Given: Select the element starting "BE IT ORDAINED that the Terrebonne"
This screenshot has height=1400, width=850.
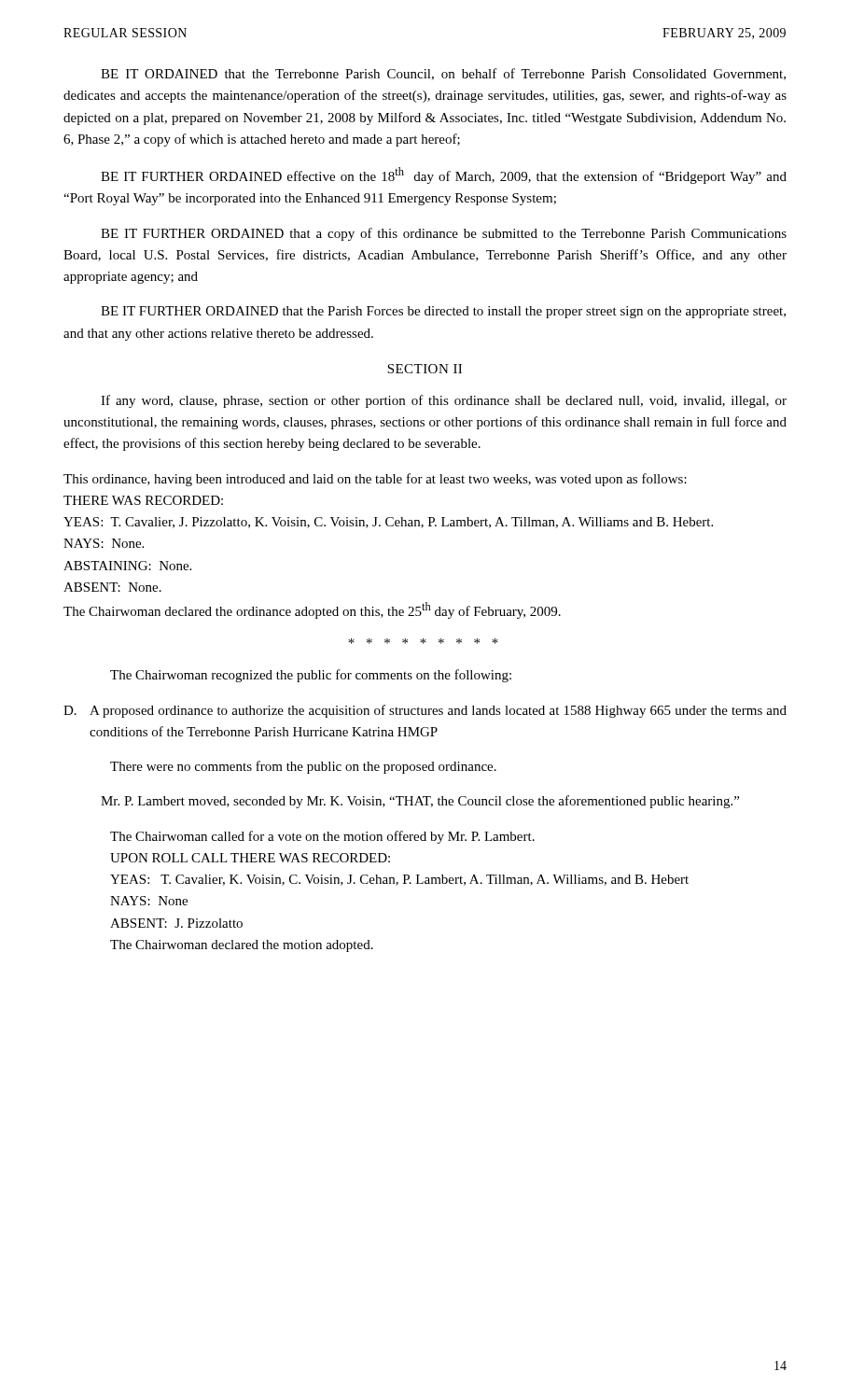Looking at the screenshot, I should [425, 106].
